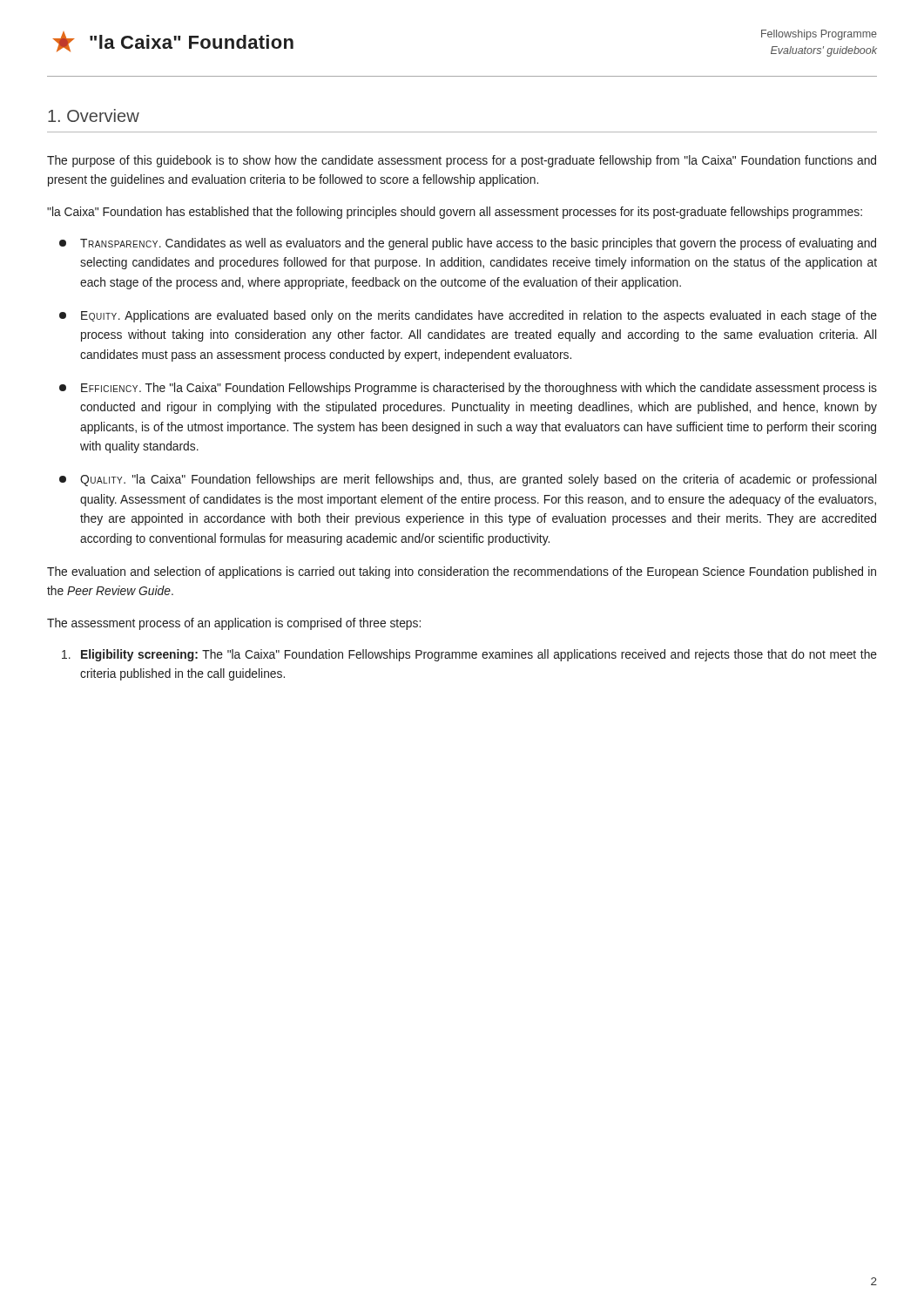Find "1. Overview" on this page

[x=94, y=115]
